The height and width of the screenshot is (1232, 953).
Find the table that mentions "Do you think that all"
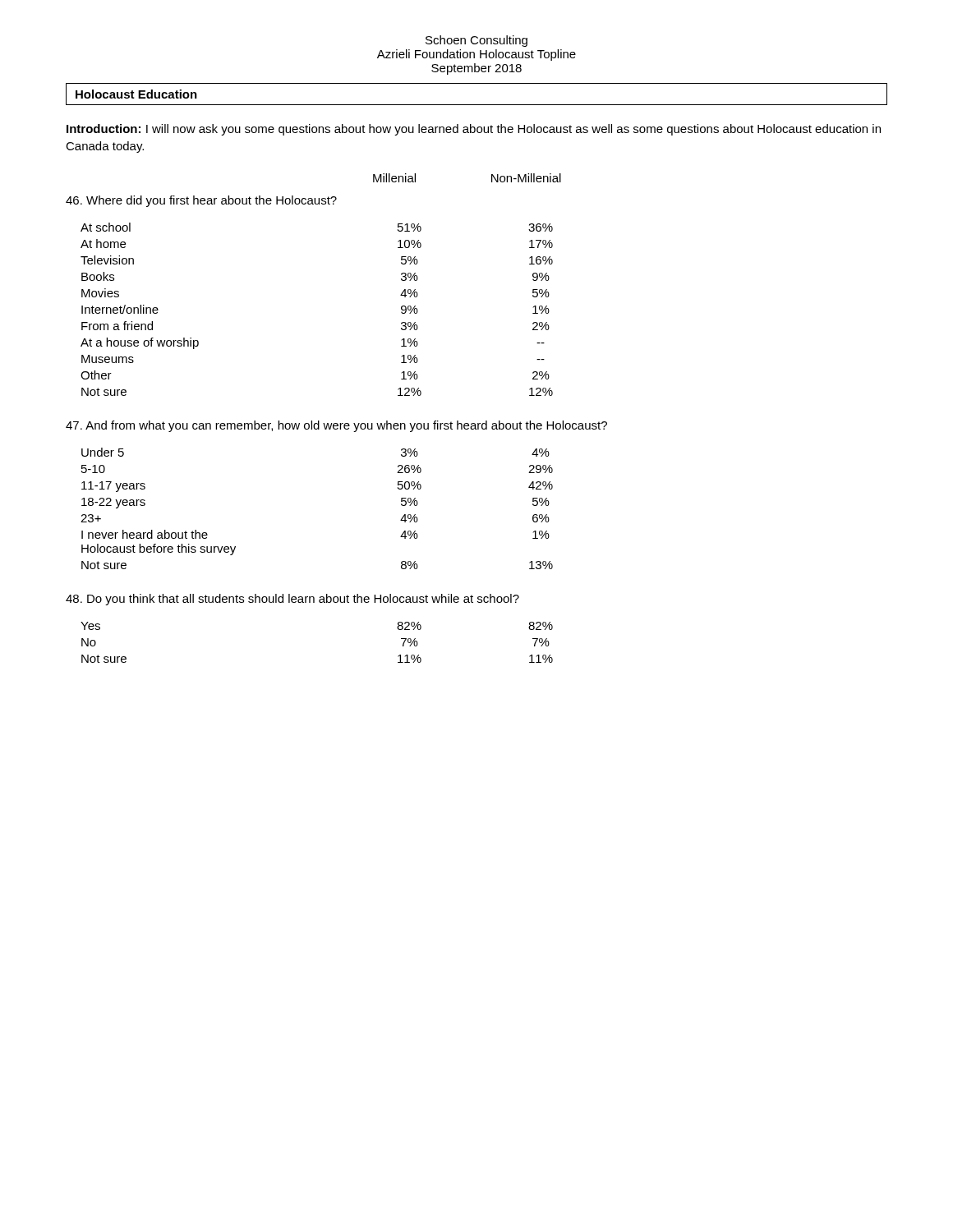point(476,628)
